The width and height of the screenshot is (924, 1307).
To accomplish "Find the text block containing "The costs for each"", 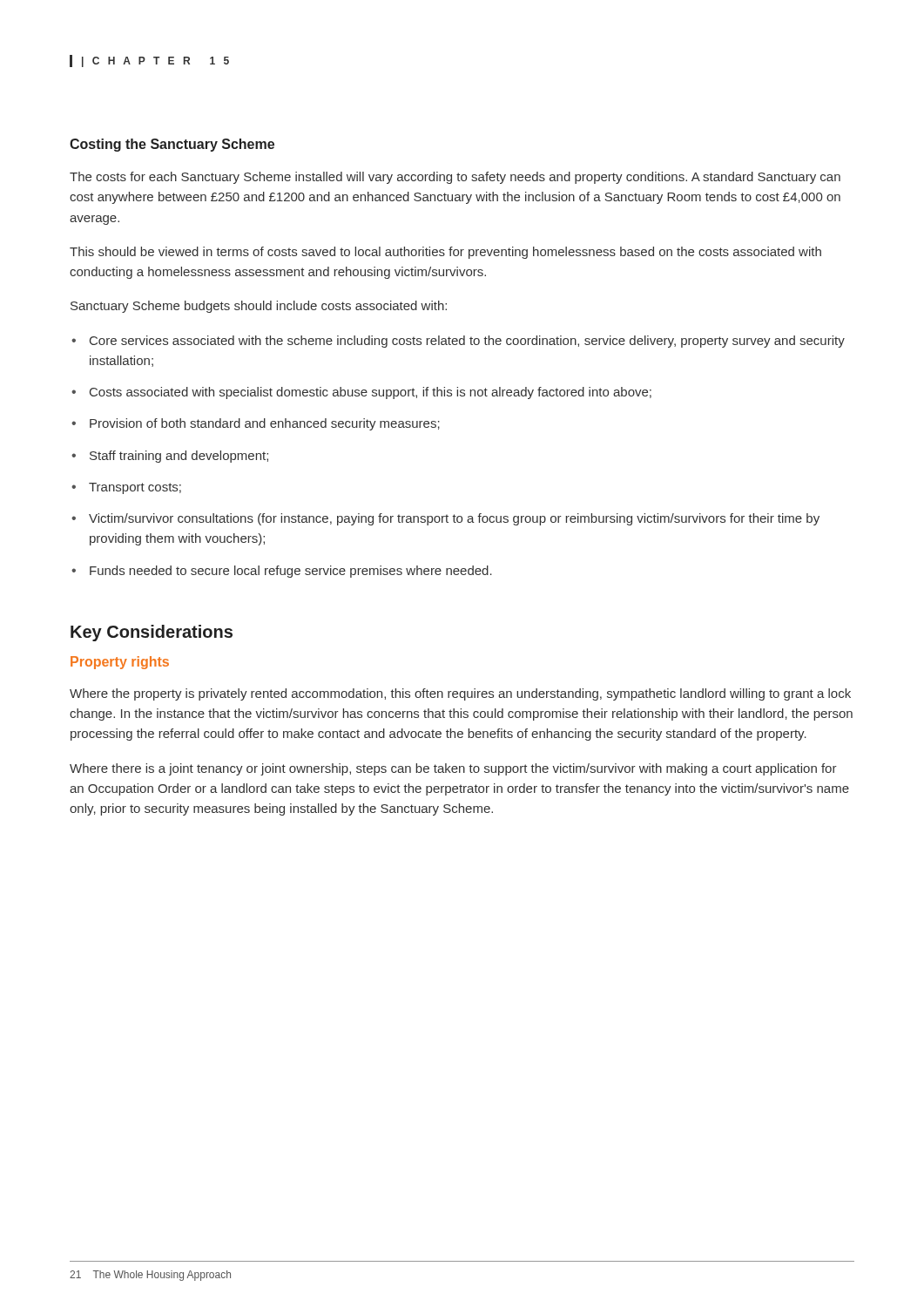I will (x=462, y=197).
